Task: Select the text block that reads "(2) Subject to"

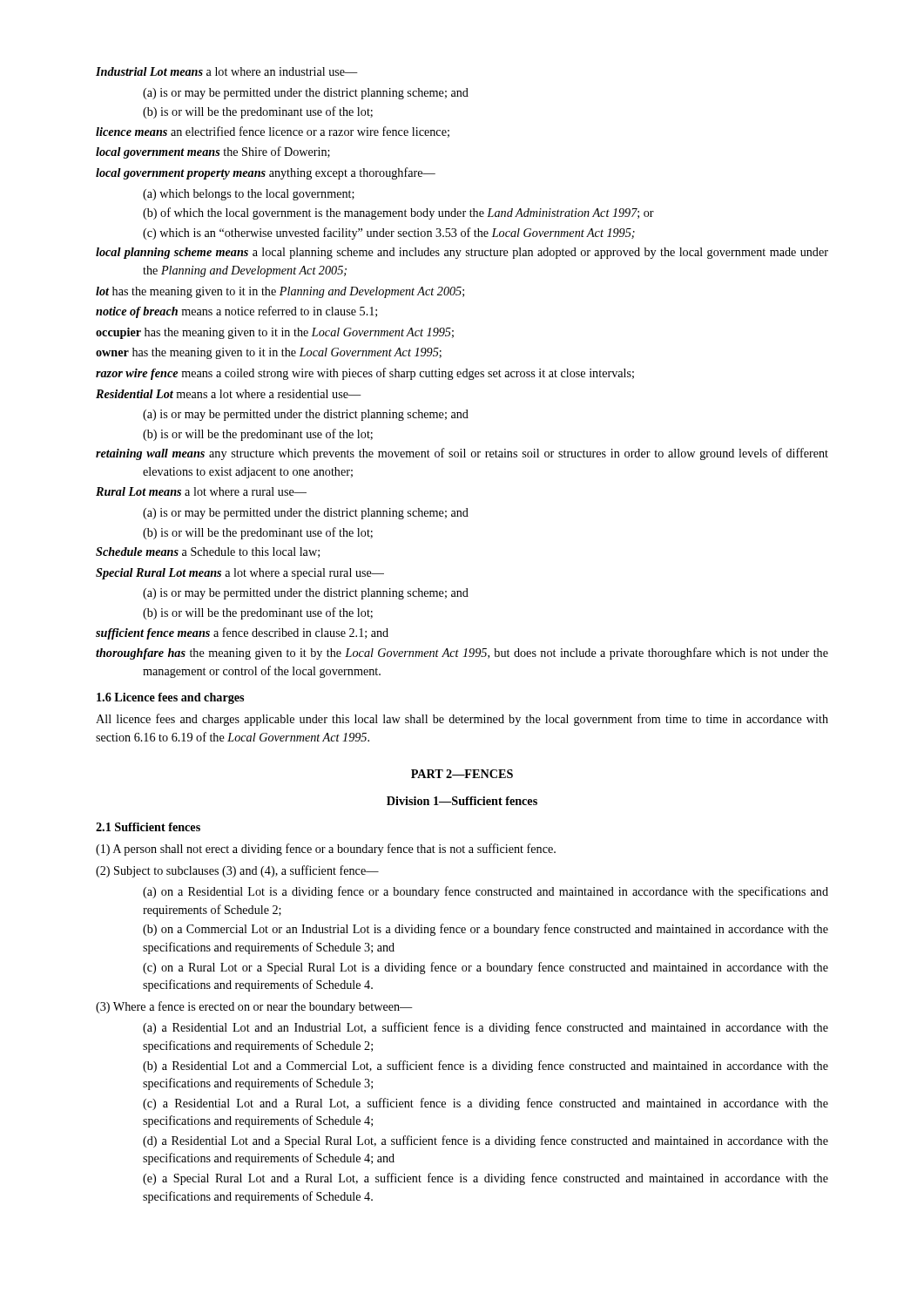Action: click(237, 870)
